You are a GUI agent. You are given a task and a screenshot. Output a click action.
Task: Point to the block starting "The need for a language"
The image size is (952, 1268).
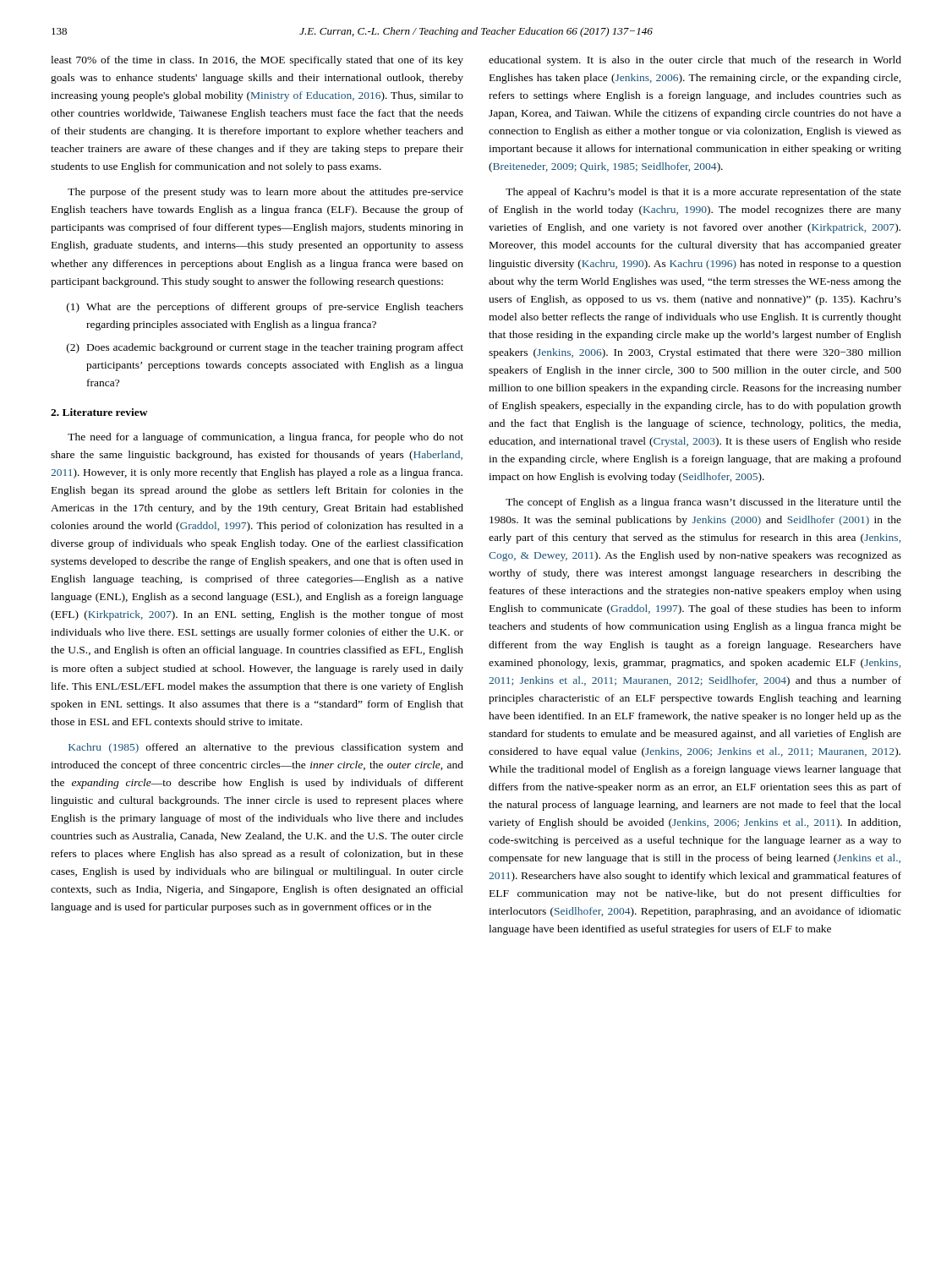[x=257, y=579]
